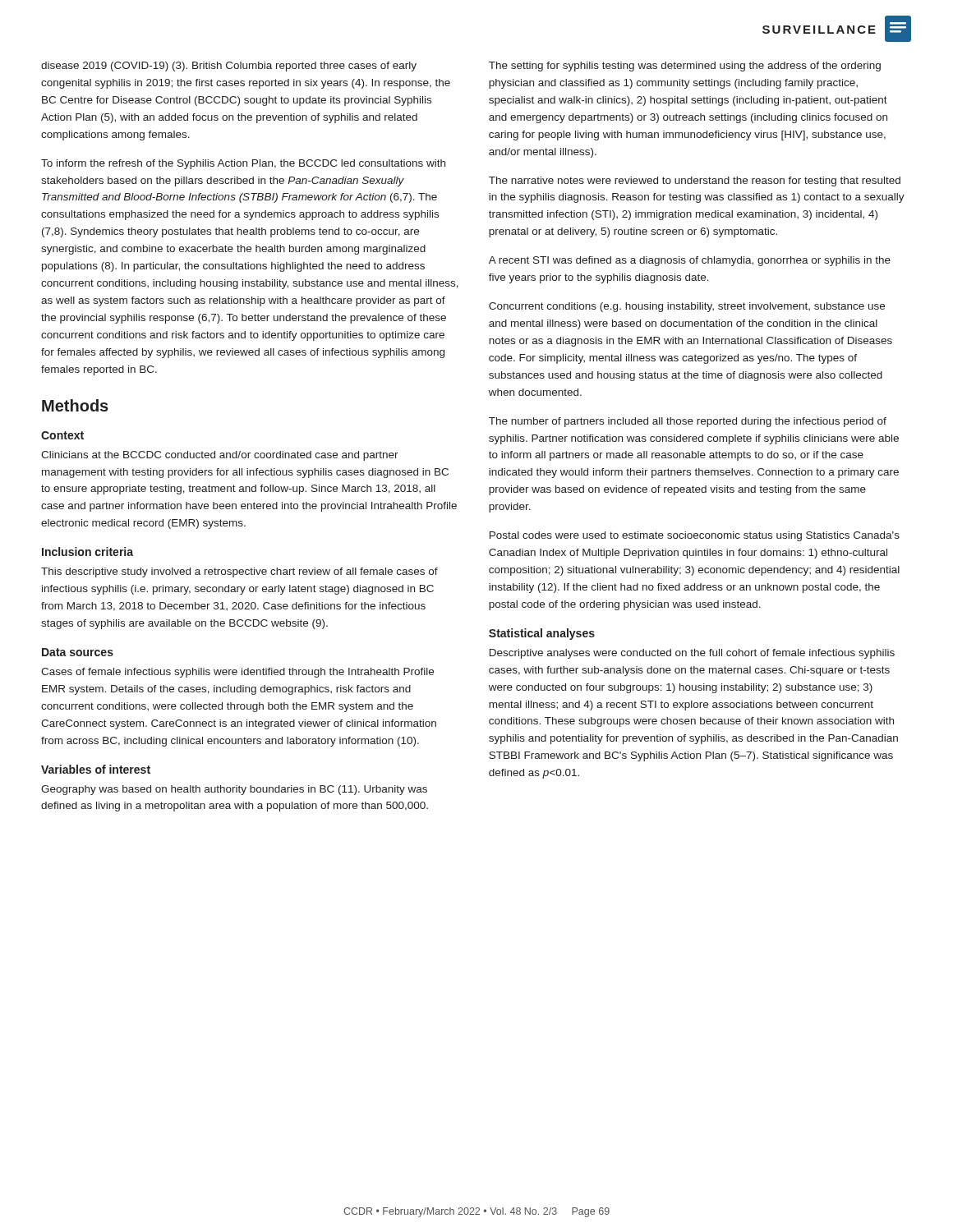Where is the passage that starts "A recent STI was defined as a diagnosis"?
The width and height of the screenshot is (953, 1232).
tap(690, 269)
